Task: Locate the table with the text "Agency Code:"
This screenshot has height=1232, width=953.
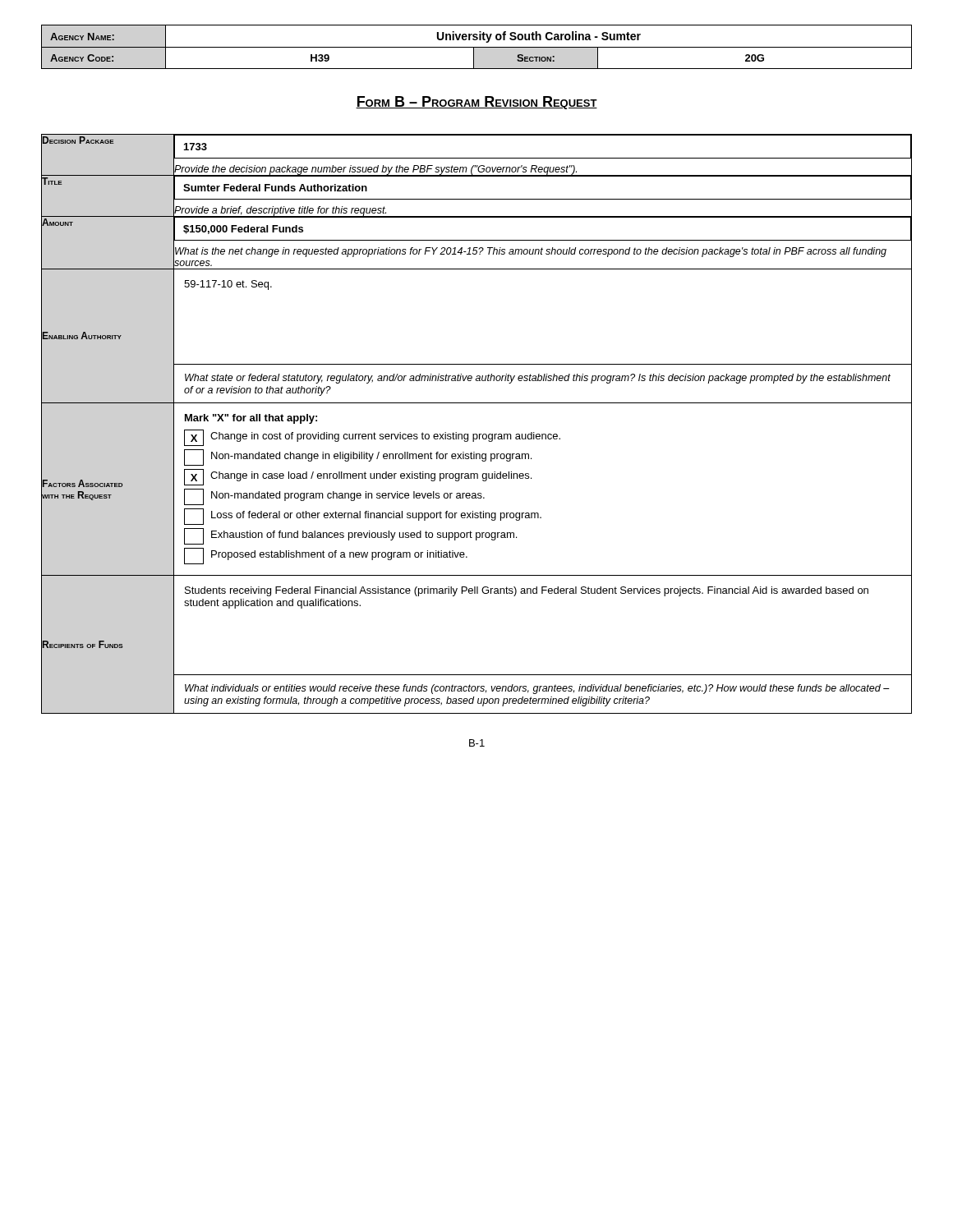Action: pos(476,47)
